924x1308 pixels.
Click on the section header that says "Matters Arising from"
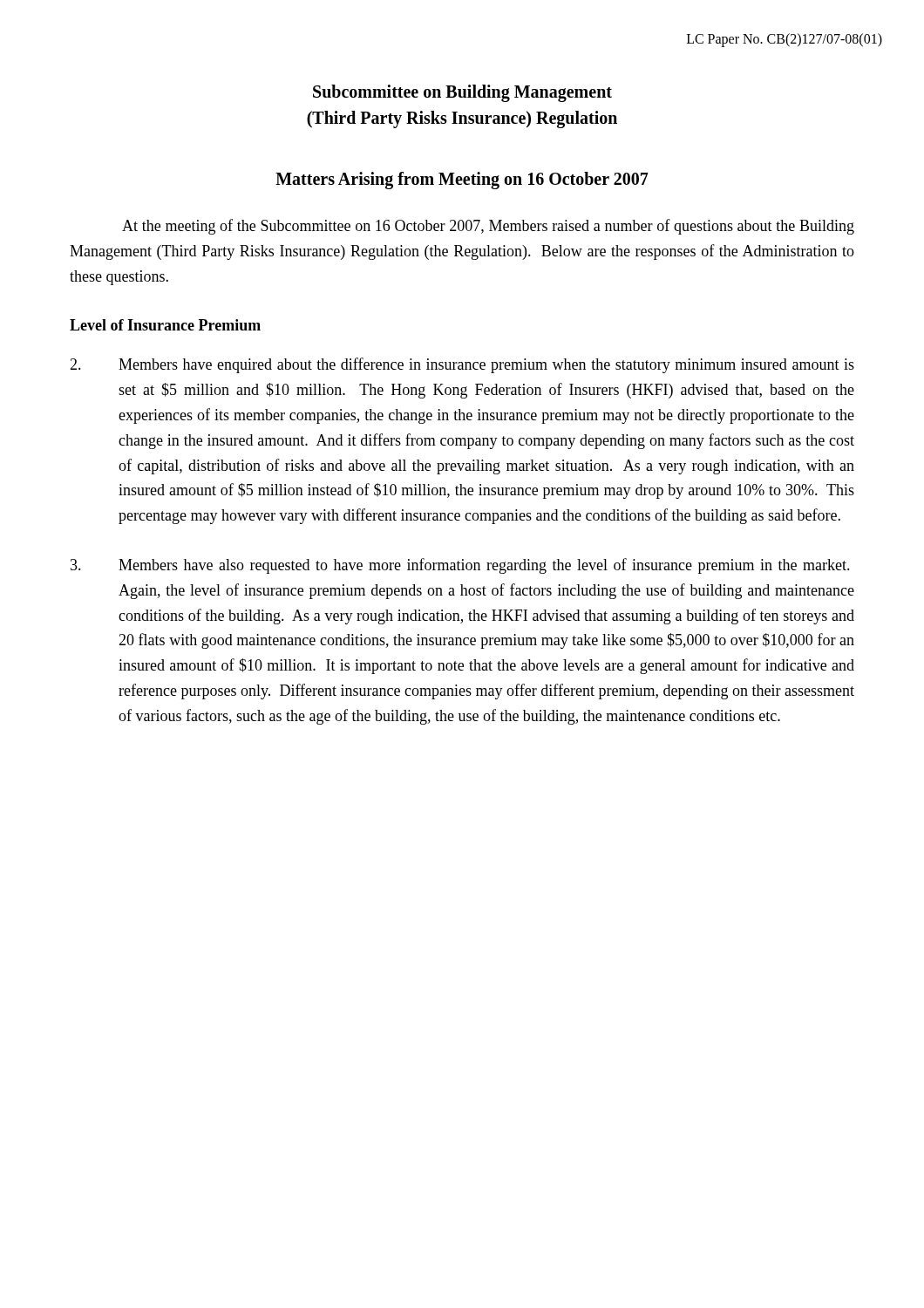[x=462, y=179]
